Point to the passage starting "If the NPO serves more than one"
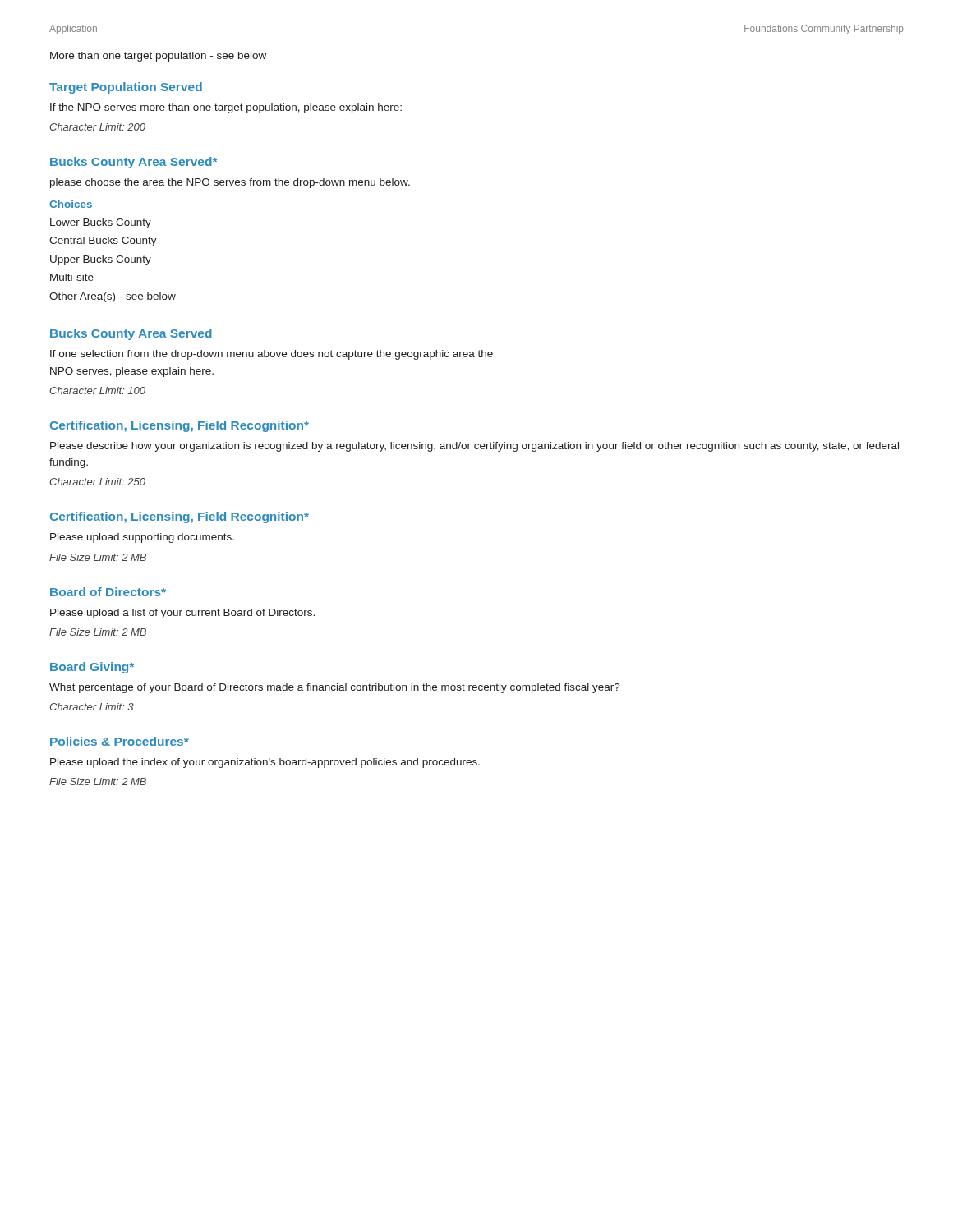The height and width of the screenshot is (1232, 953). [x=226, y=107]
